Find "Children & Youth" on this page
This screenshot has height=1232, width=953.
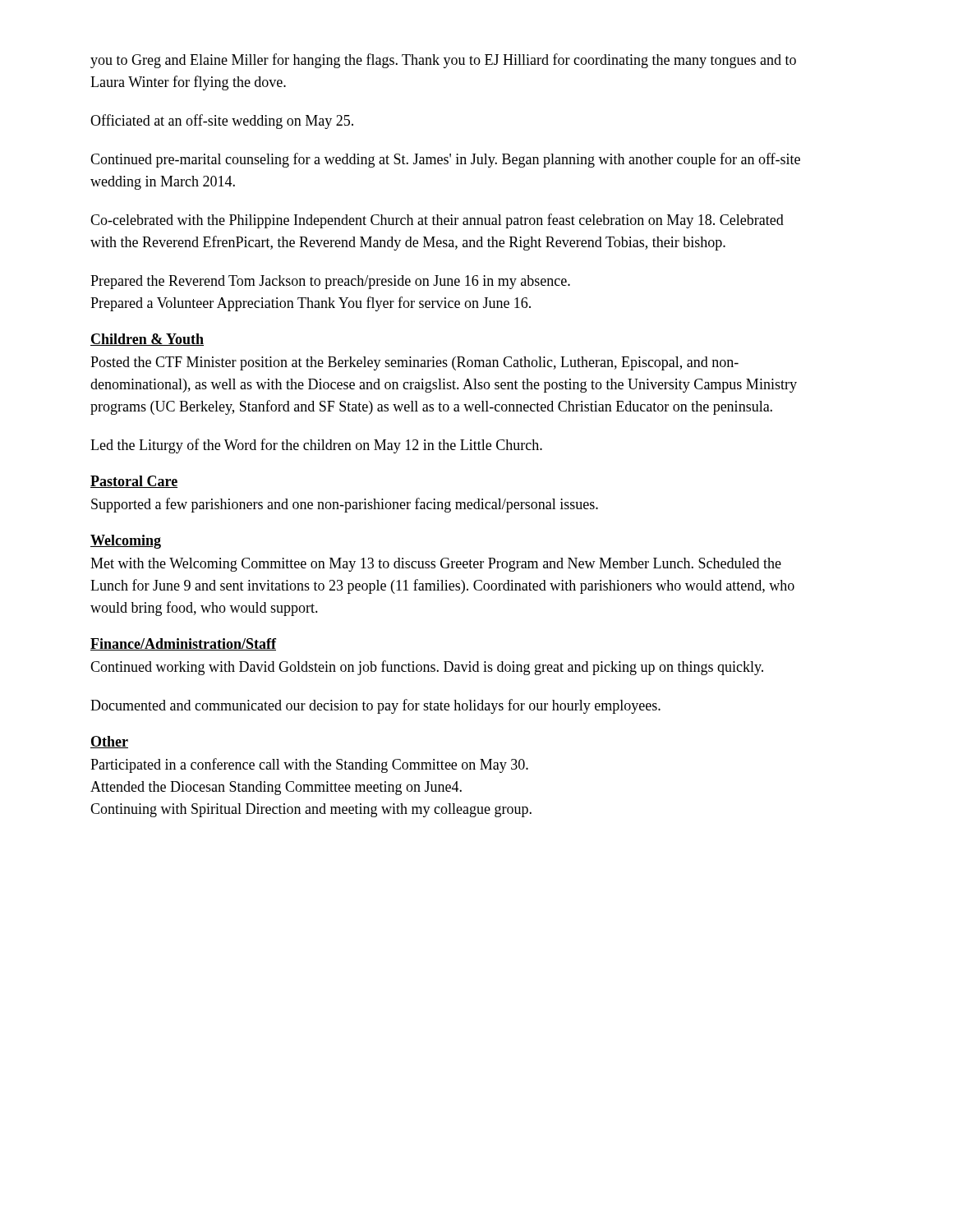coord(147,339)
